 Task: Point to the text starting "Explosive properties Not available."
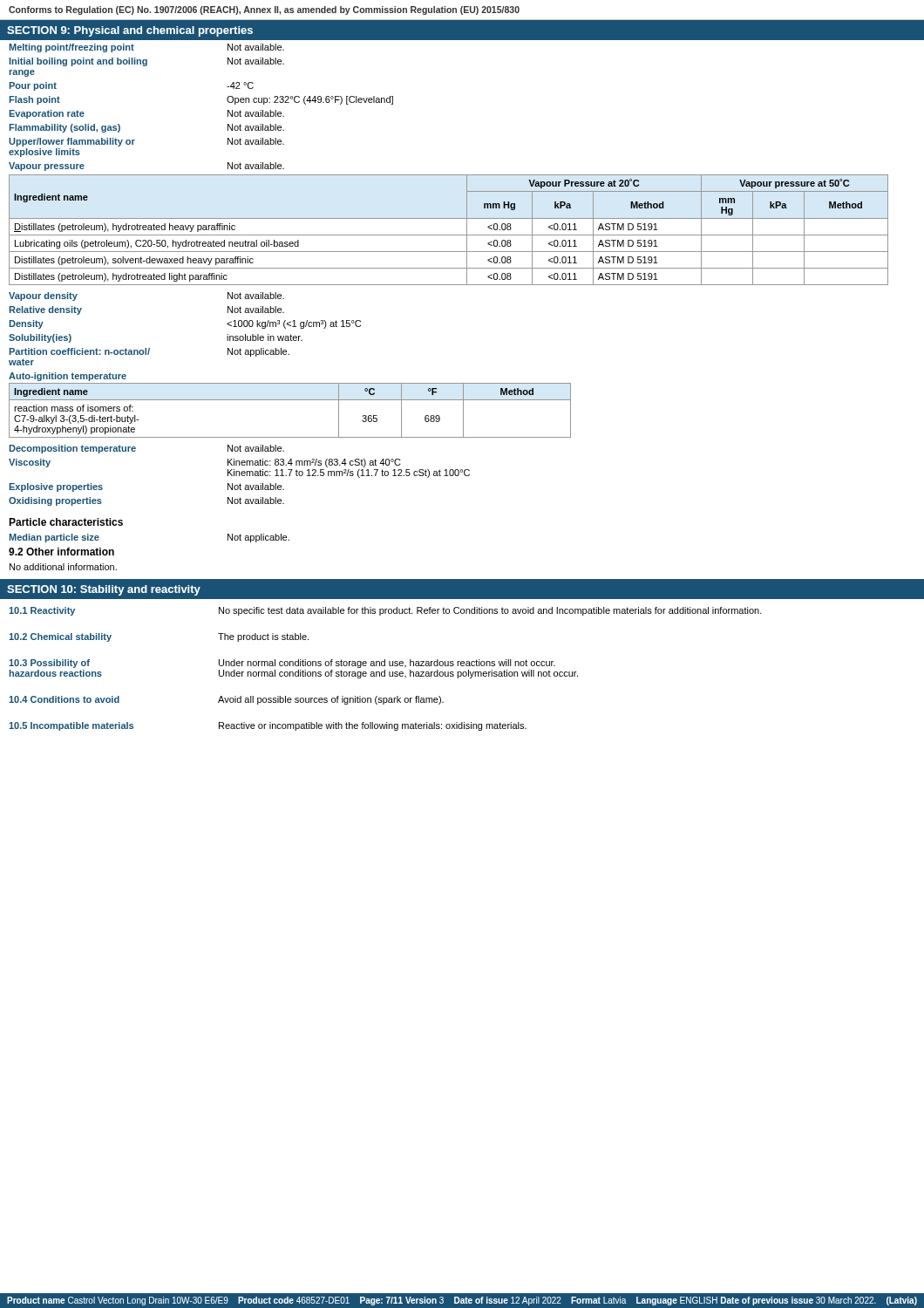pyautogui.click(x=60, y=486)
